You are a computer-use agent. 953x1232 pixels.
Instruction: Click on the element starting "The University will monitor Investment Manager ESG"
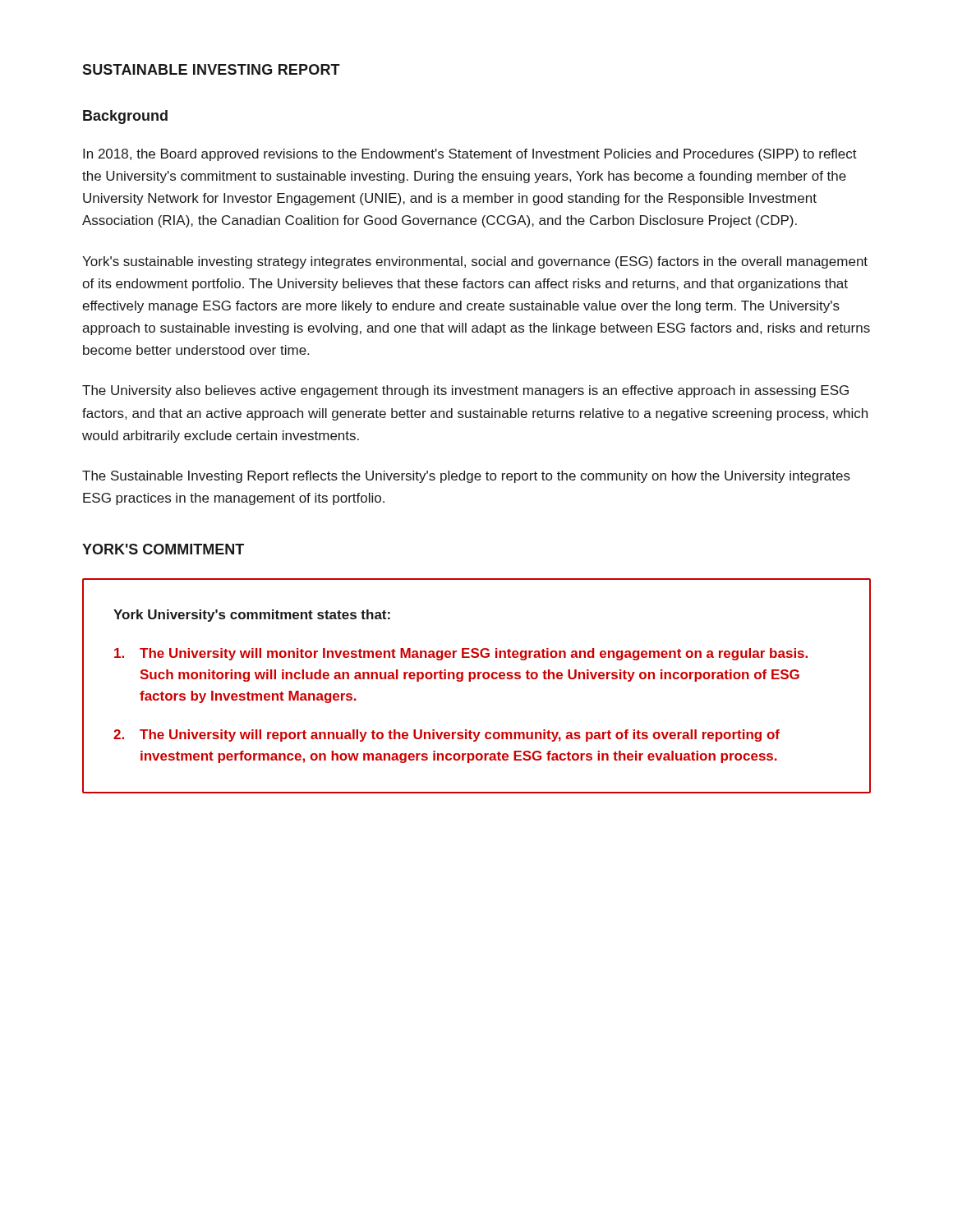click(x=476, y=675)
